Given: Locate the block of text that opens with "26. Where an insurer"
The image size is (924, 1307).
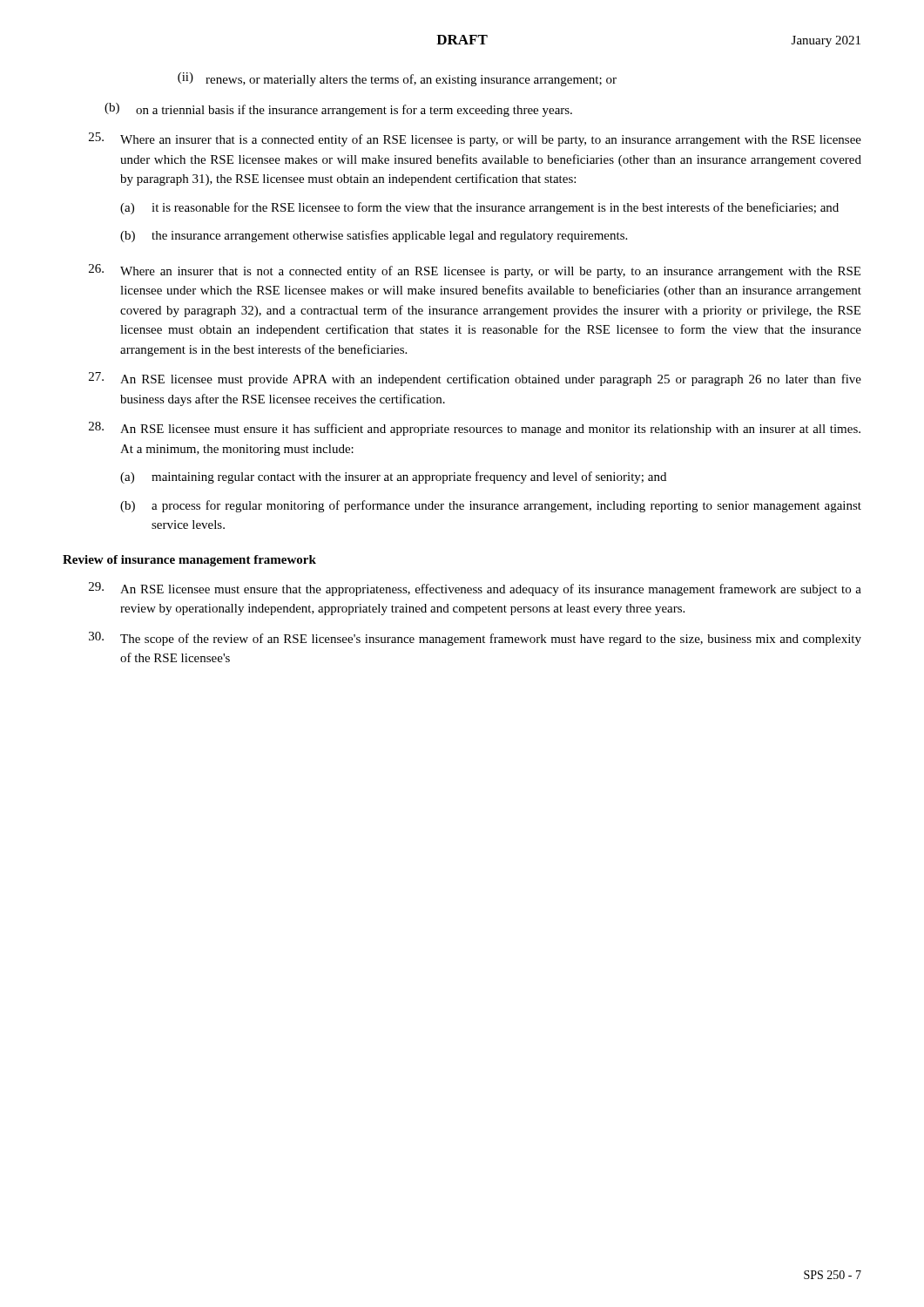Looking at the screenshot, I should (462, 310).
